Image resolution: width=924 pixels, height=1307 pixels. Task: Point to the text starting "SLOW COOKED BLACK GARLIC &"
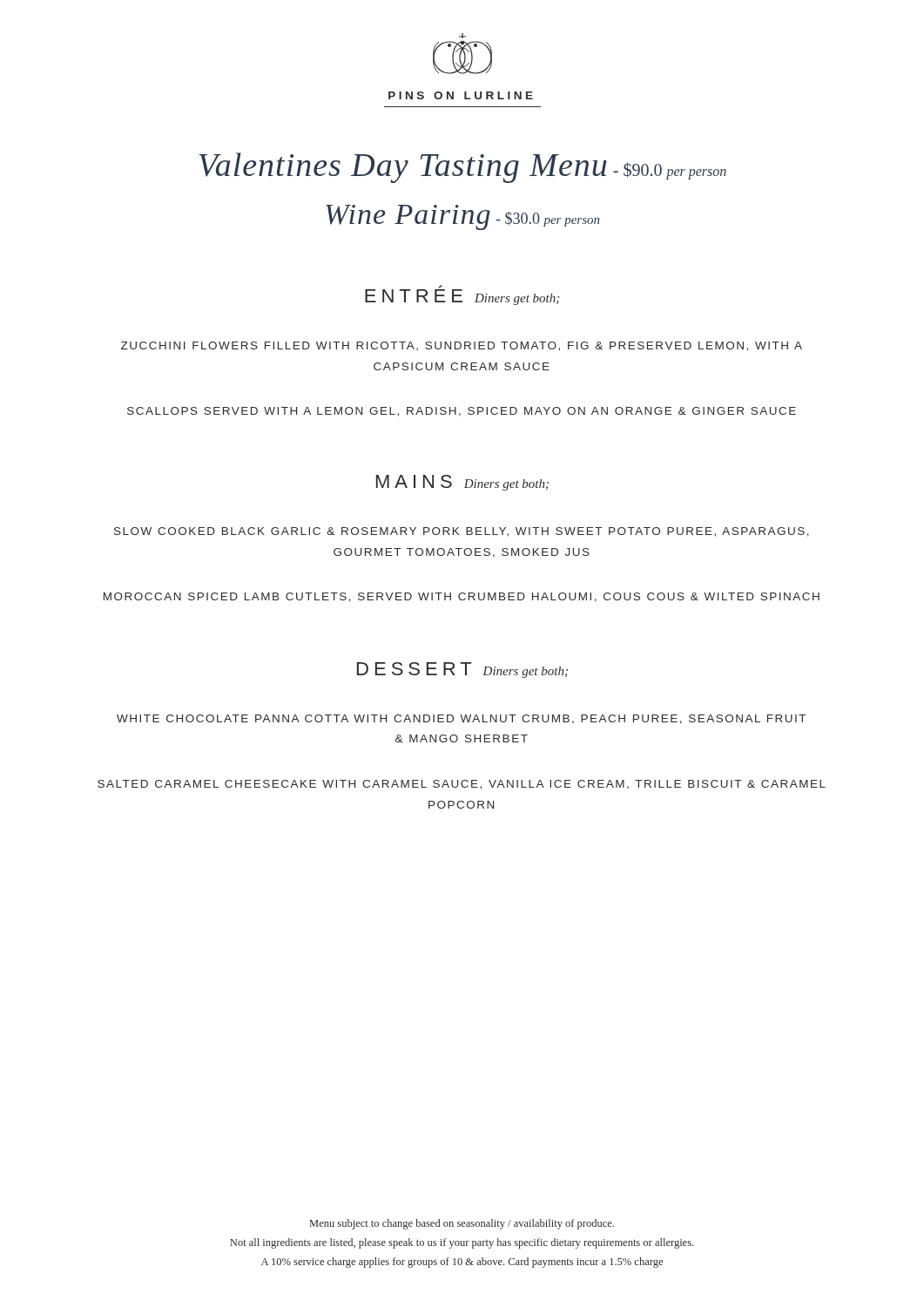click(x=462, y=541)
